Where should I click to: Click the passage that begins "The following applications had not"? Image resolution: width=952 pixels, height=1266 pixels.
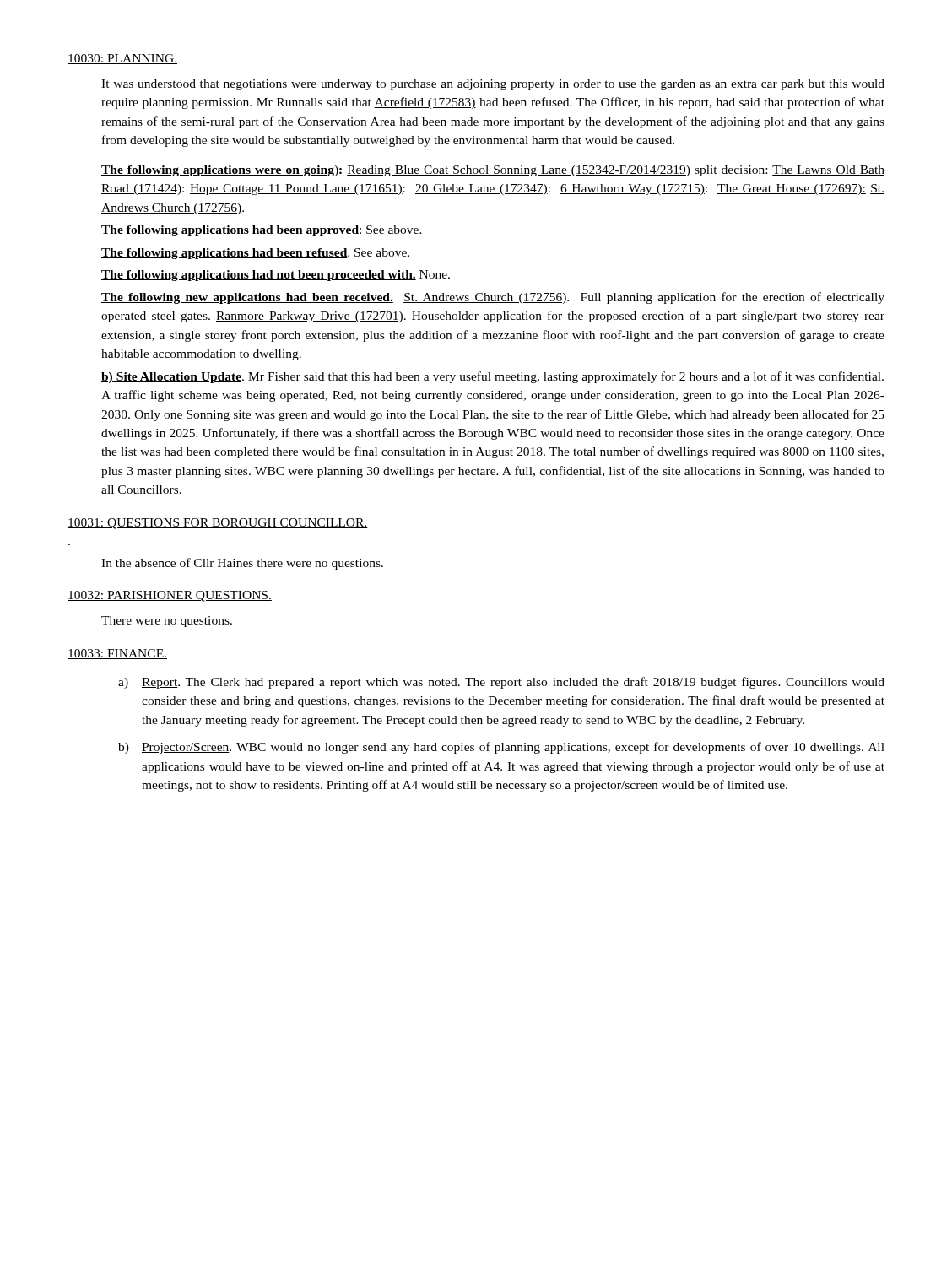pos(276,274)
